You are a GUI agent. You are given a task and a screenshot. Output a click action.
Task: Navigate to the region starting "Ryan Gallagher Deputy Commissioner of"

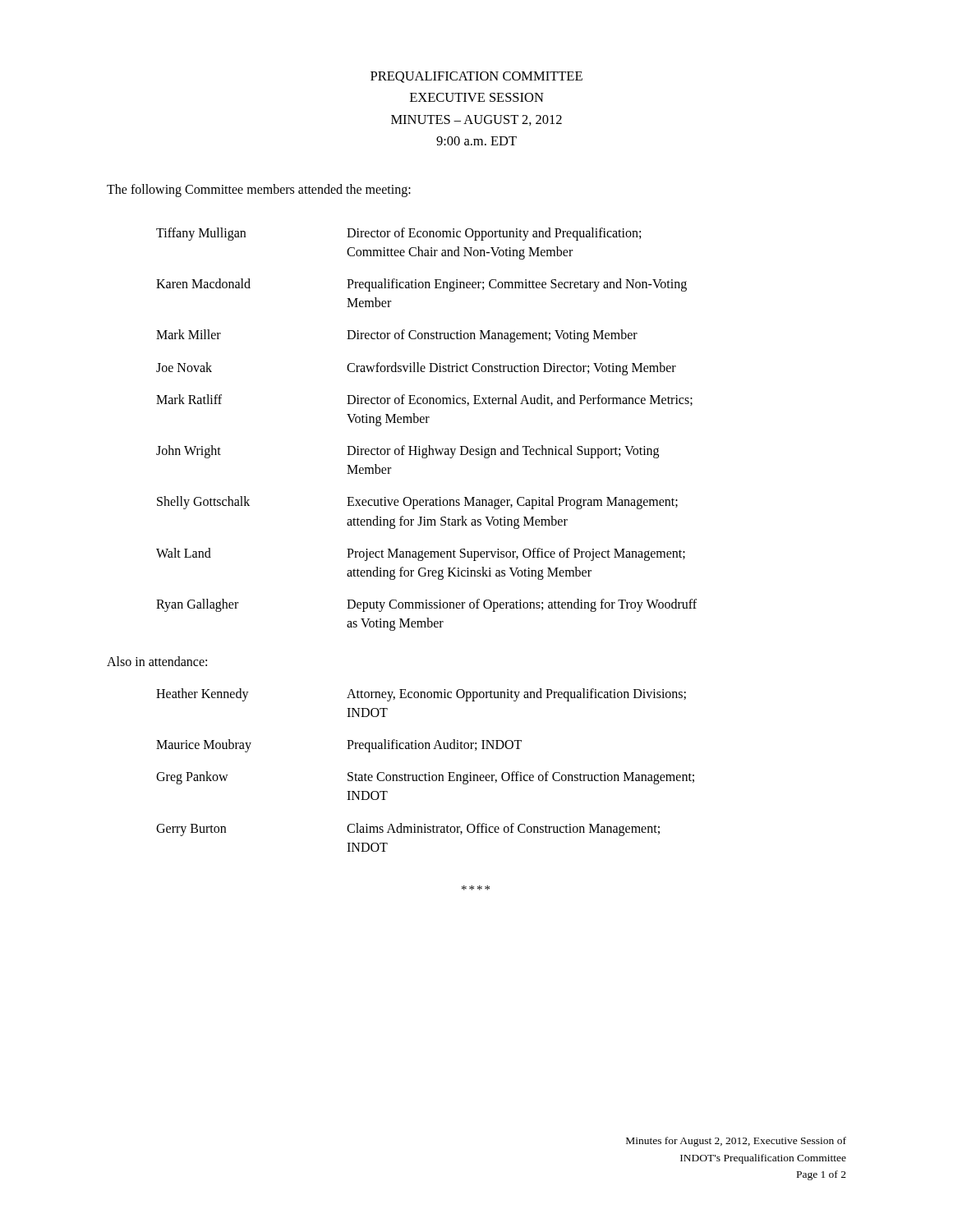[x=476, y=614]
